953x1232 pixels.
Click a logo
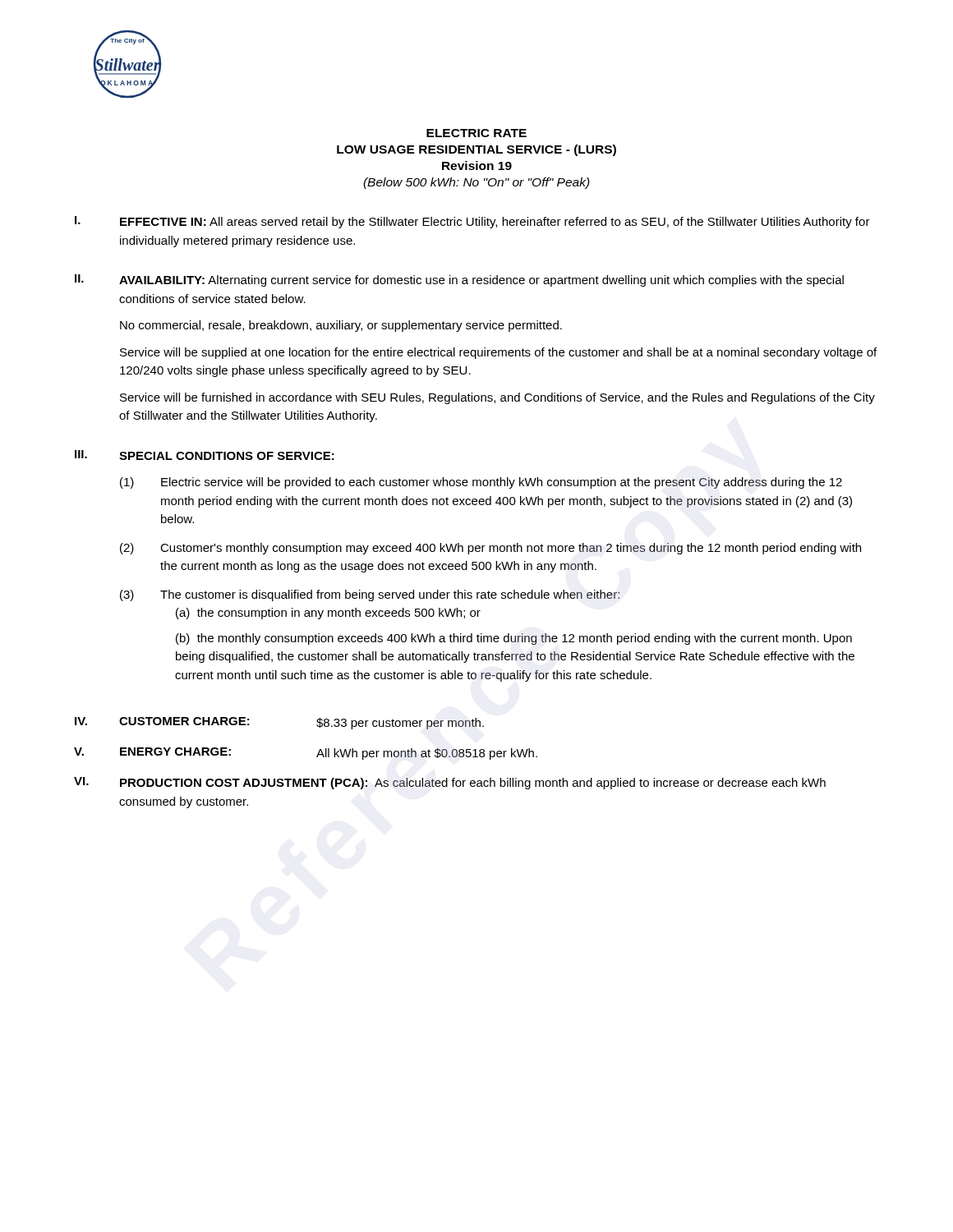[476, 63]
